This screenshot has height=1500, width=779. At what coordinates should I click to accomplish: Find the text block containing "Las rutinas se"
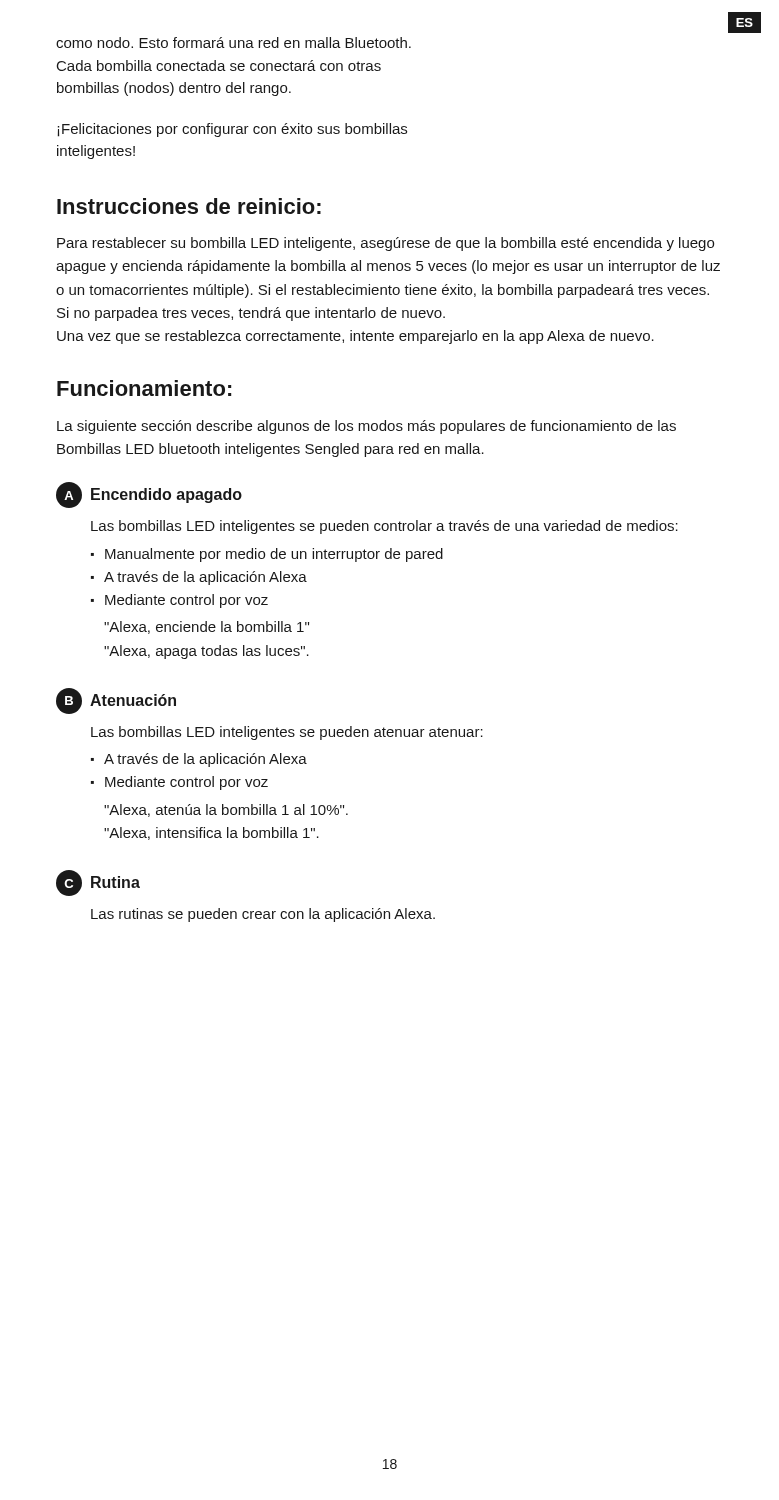pos(263,914)
